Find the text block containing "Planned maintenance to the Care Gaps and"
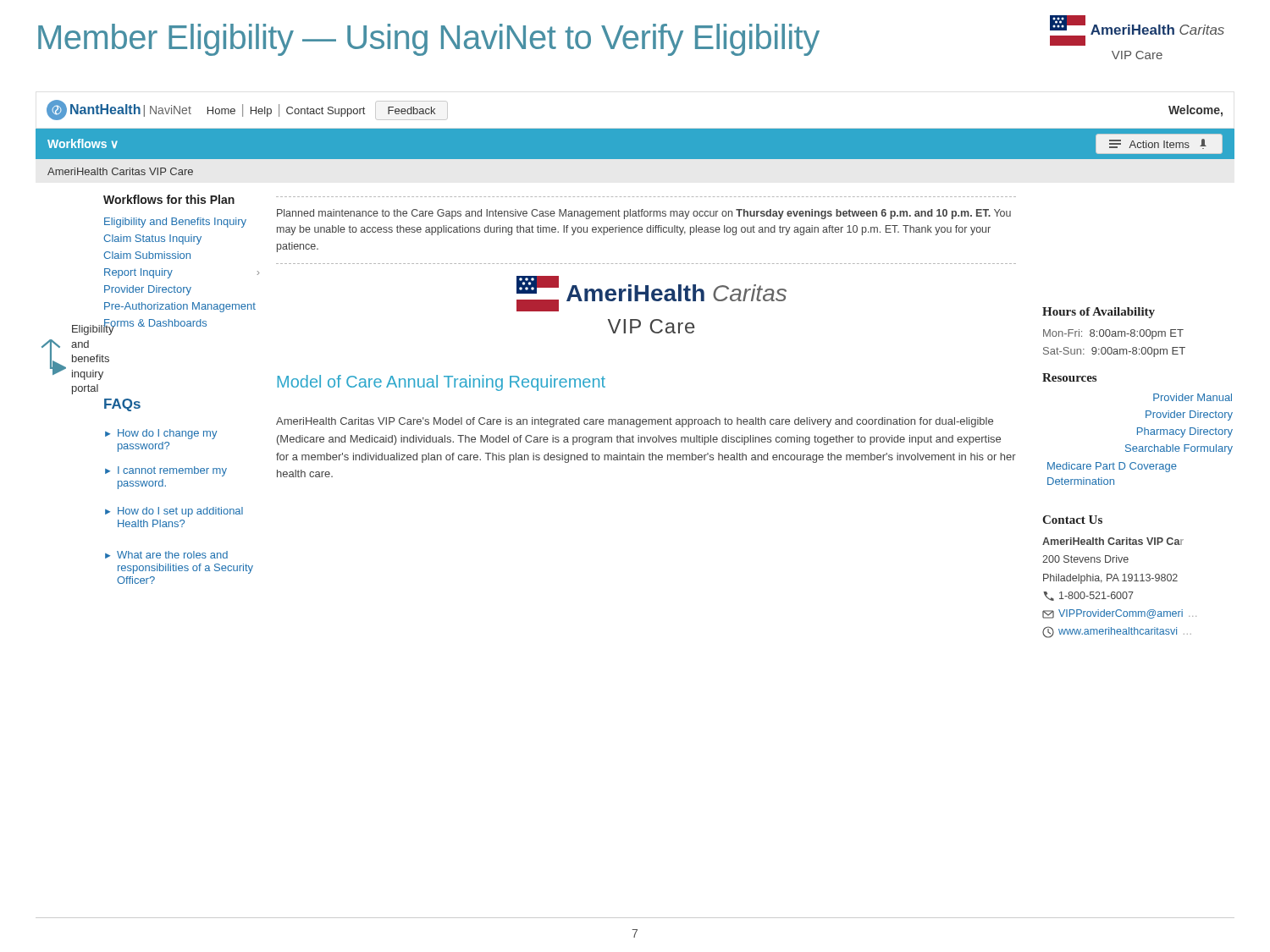 click(644, 230)
